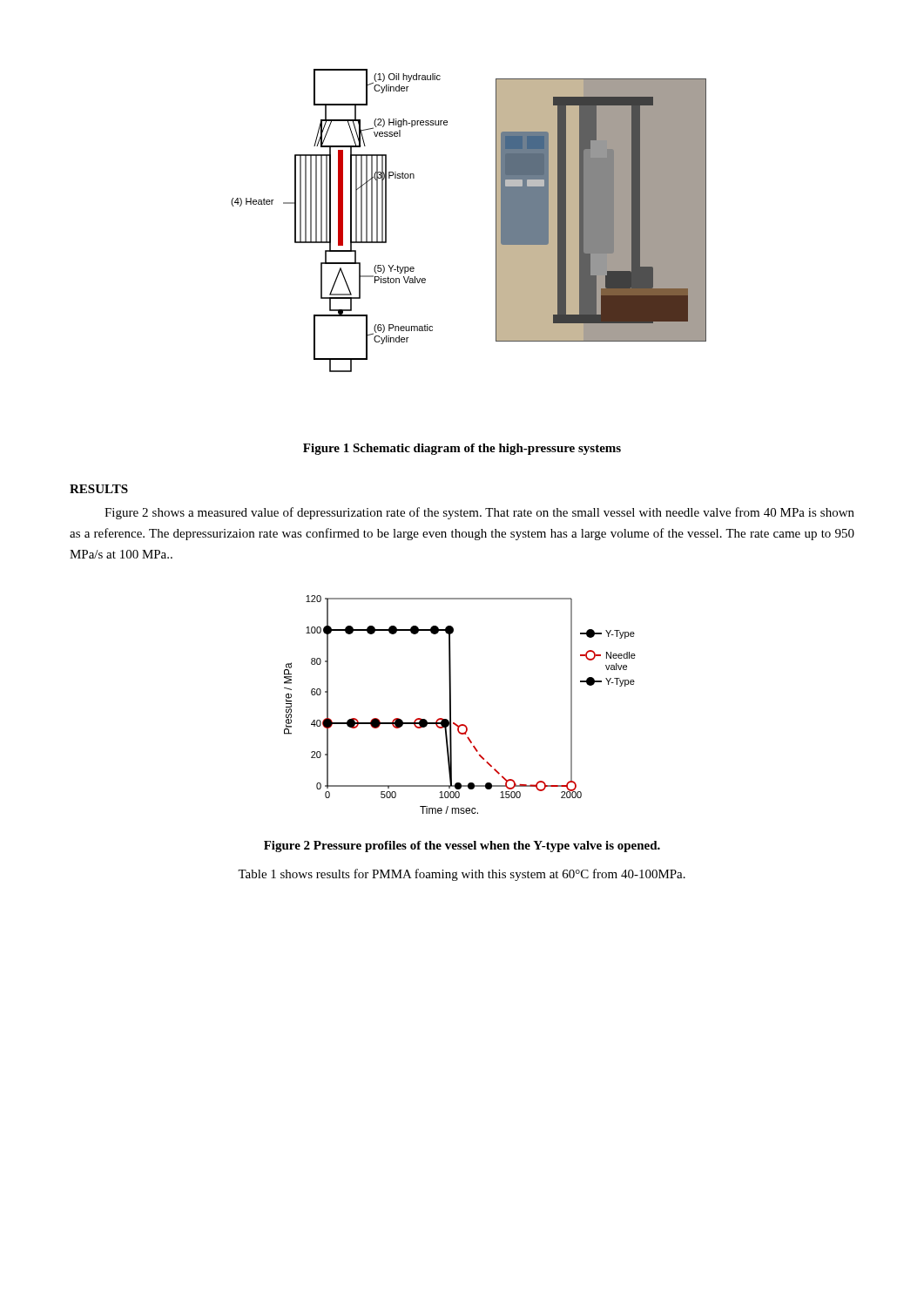
Task: Find the line chart
Action: coord(462,708)
